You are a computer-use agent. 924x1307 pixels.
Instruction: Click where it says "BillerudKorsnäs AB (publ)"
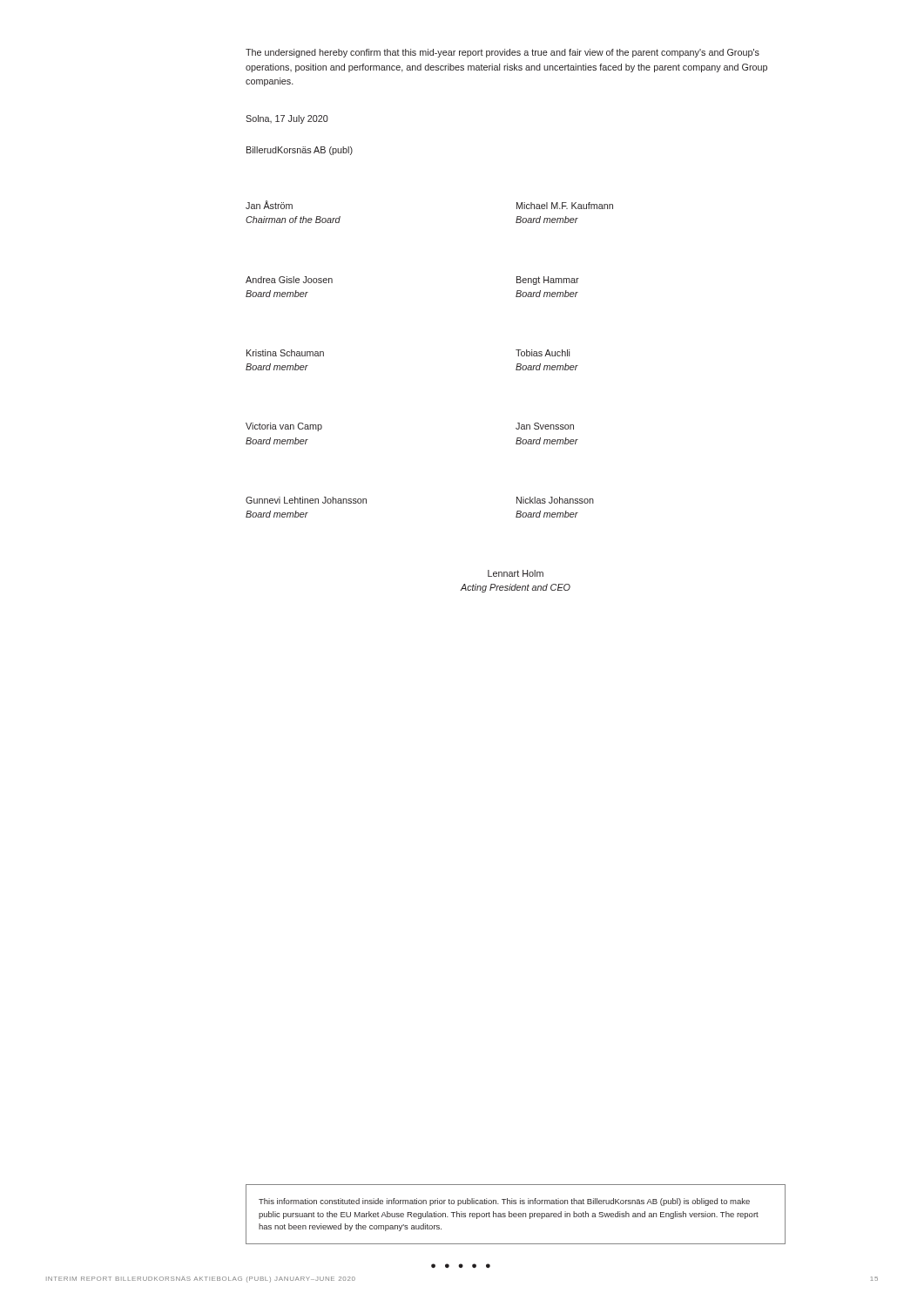tap(299, 150)
